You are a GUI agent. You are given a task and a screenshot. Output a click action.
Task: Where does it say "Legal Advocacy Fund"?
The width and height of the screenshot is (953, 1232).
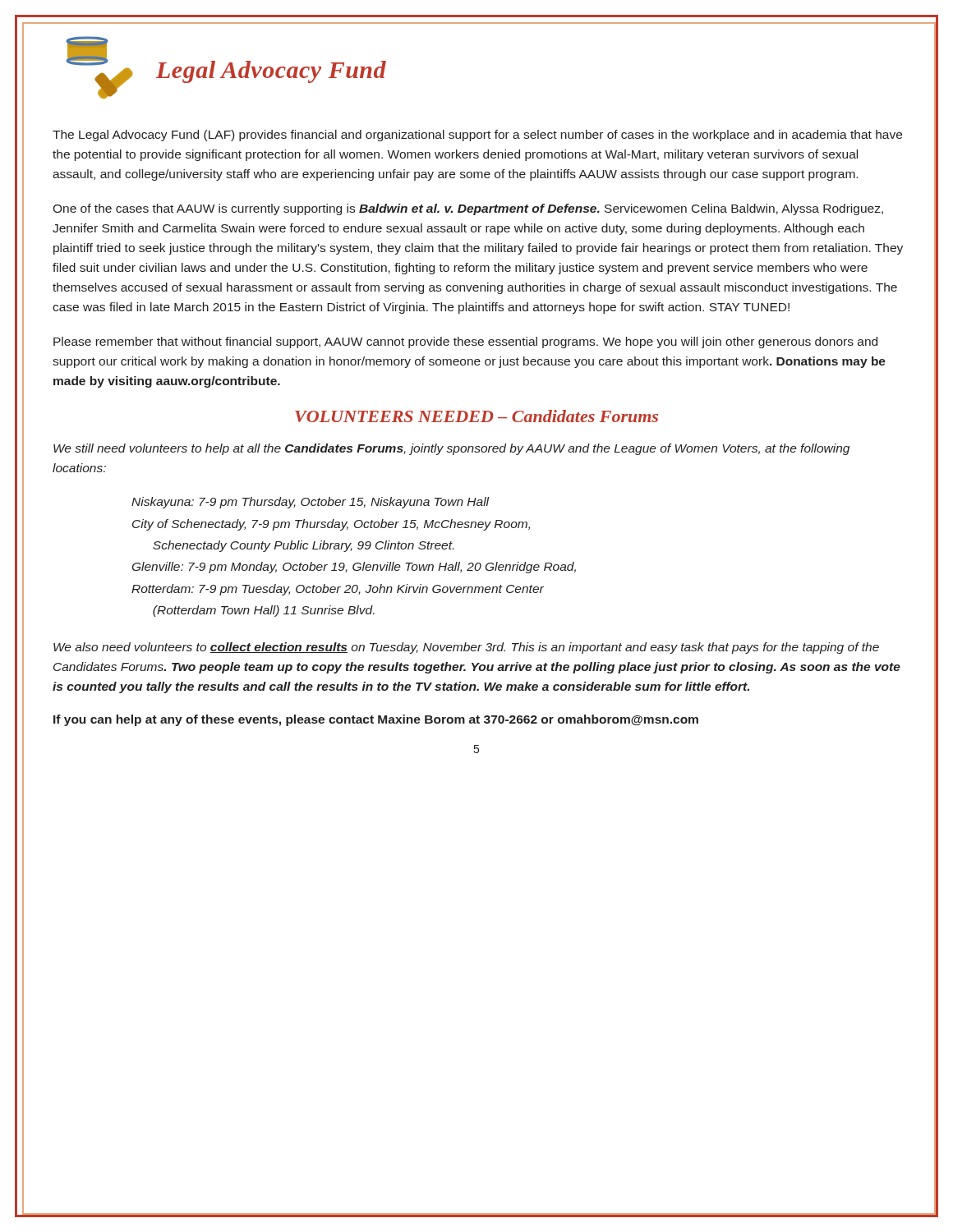[x=271, y=69]
